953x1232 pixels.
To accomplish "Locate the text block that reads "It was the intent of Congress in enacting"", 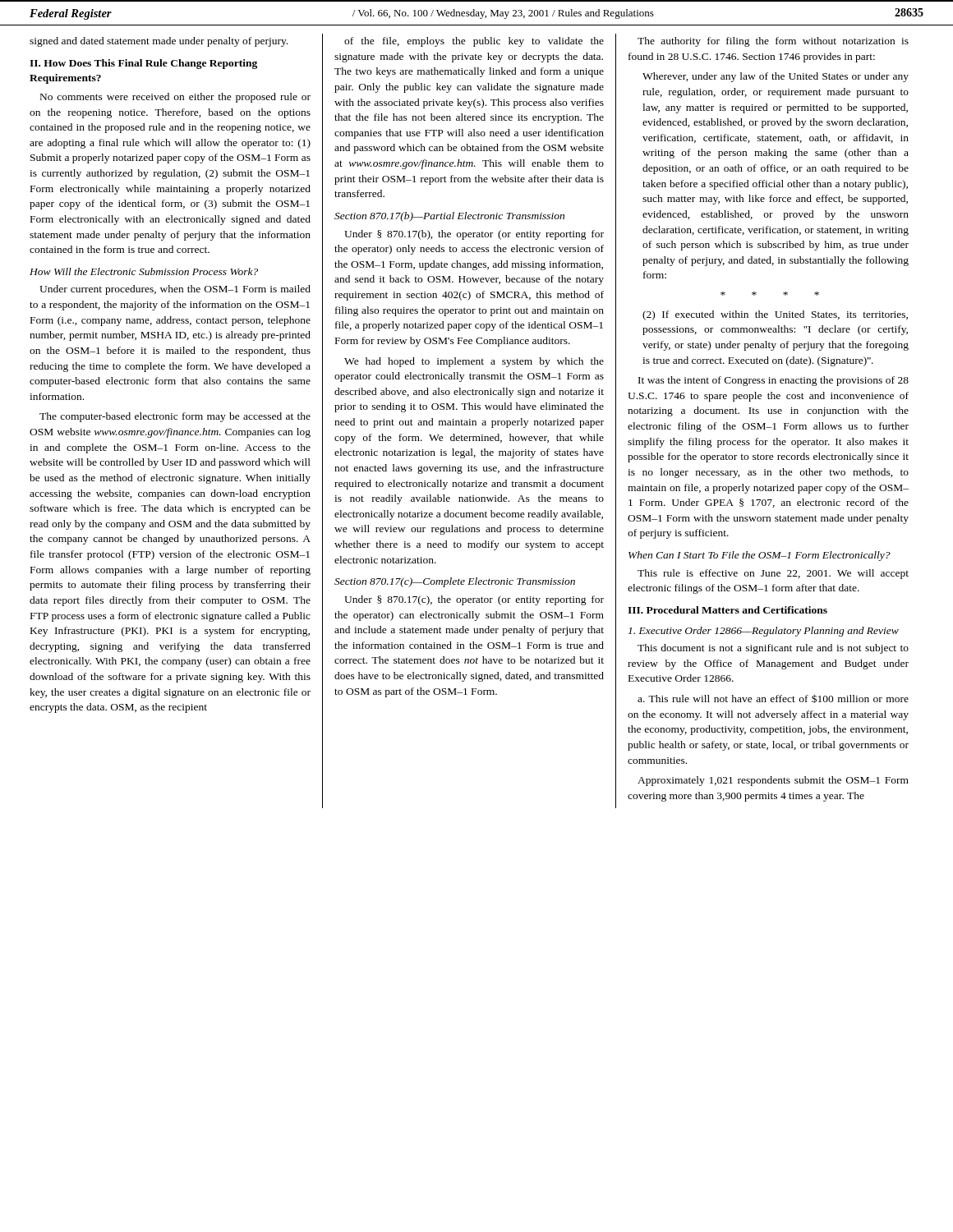I will point(768,456).
